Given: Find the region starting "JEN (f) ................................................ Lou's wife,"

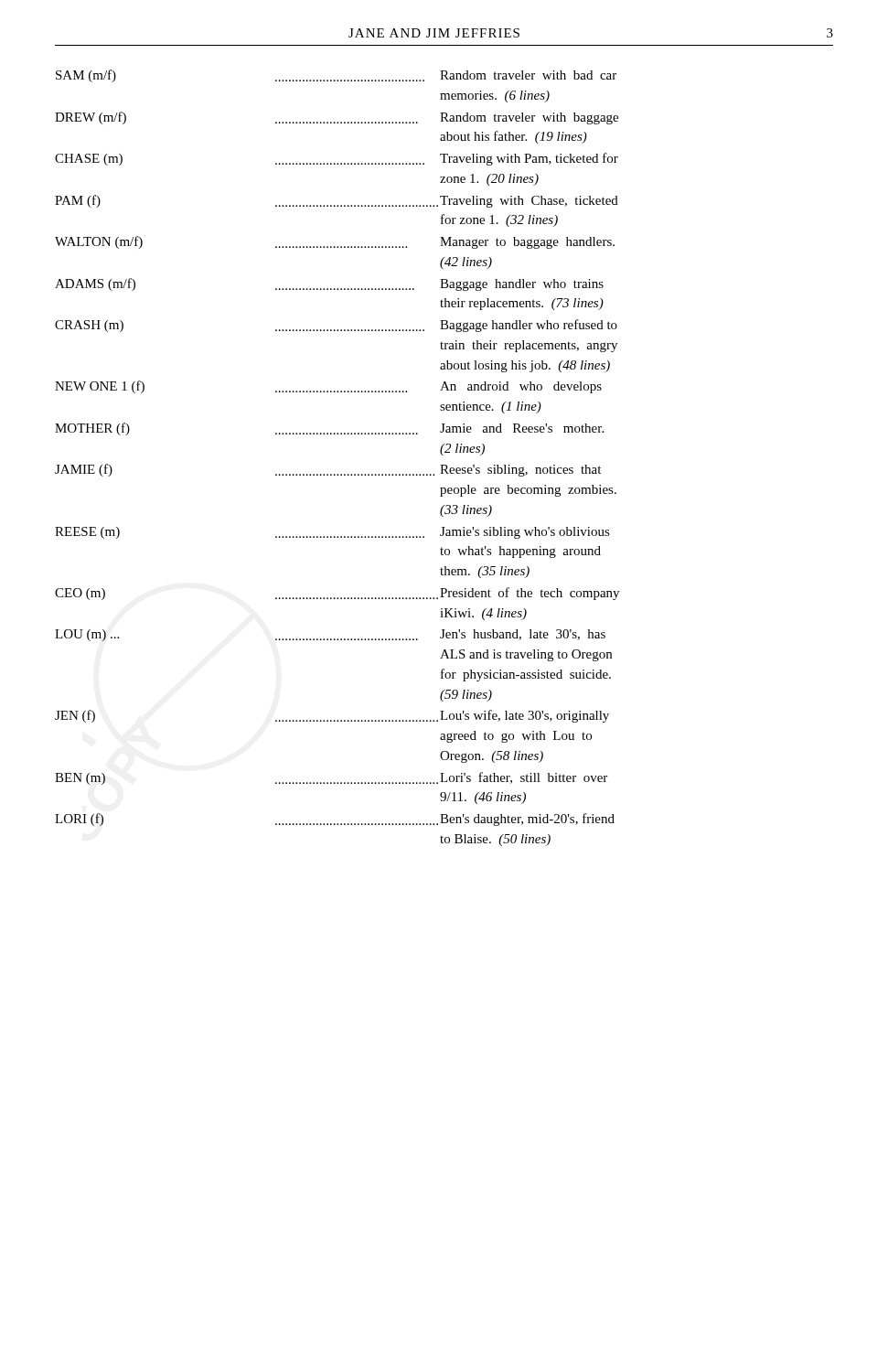Looking at the screenshot, I should (444, 736).
